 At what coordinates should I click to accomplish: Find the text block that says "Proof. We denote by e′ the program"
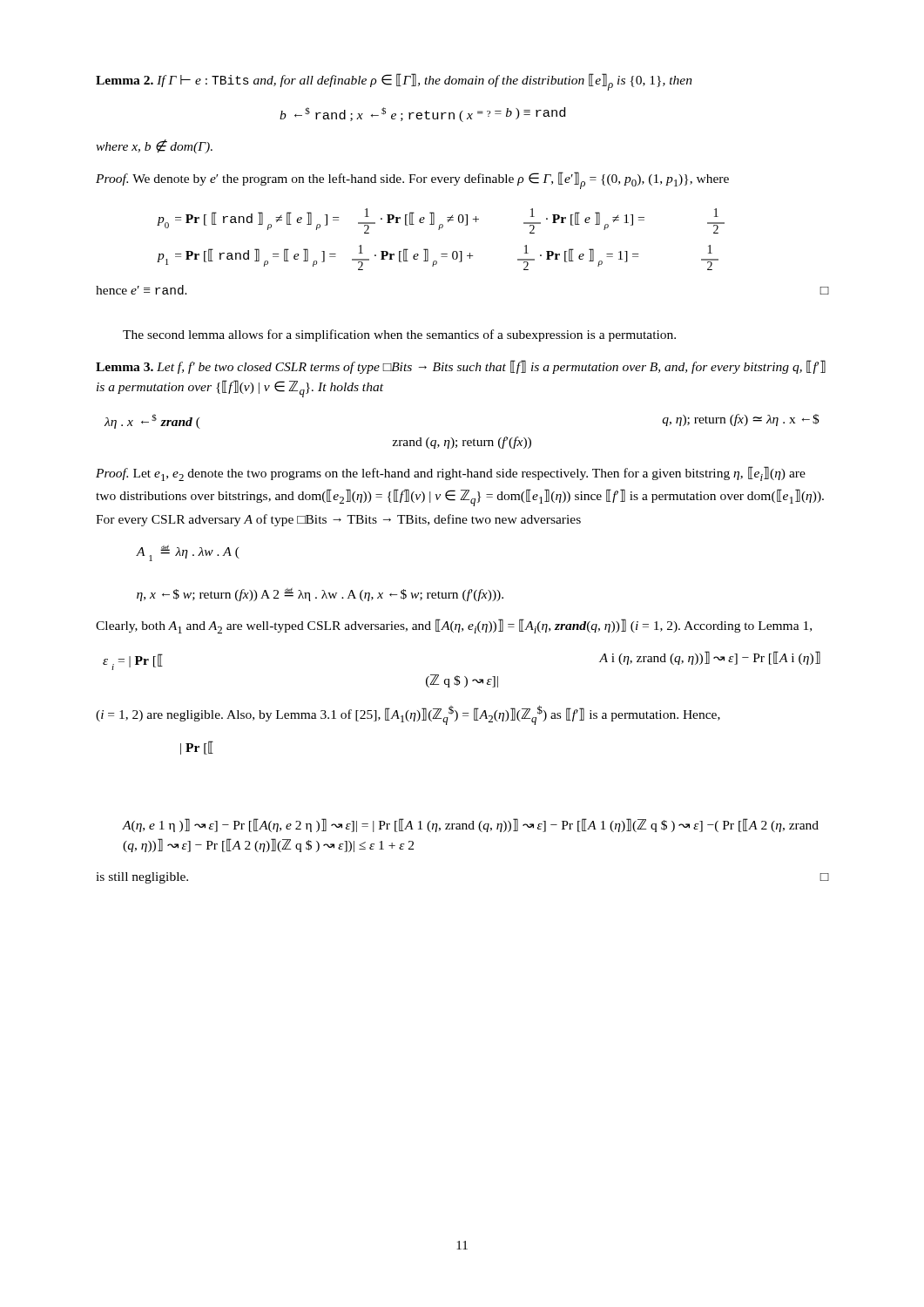pyautogui.click(x=462, y=239)
